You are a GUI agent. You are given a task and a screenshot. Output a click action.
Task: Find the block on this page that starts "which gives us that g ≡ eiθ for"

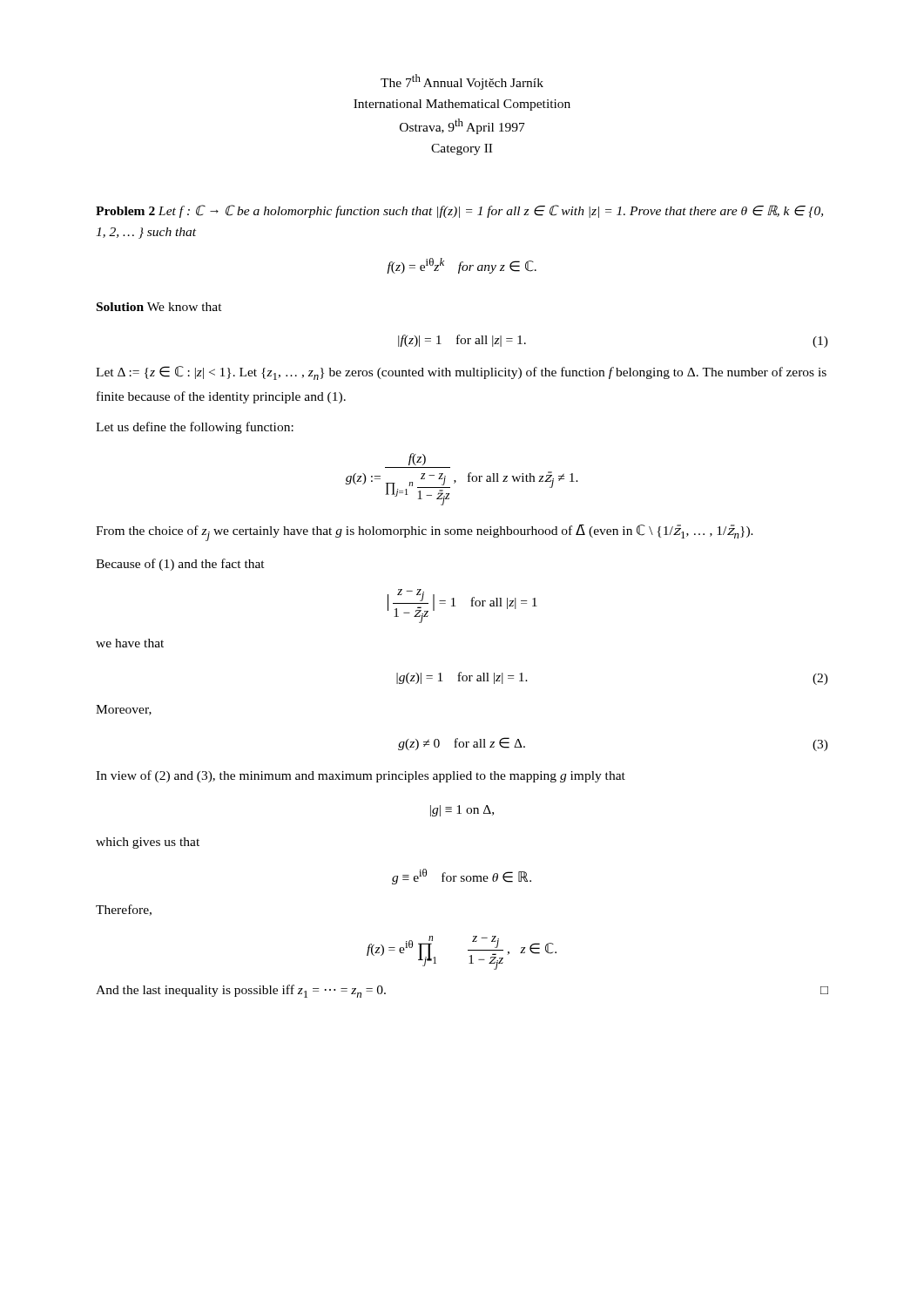coord(148,843)
